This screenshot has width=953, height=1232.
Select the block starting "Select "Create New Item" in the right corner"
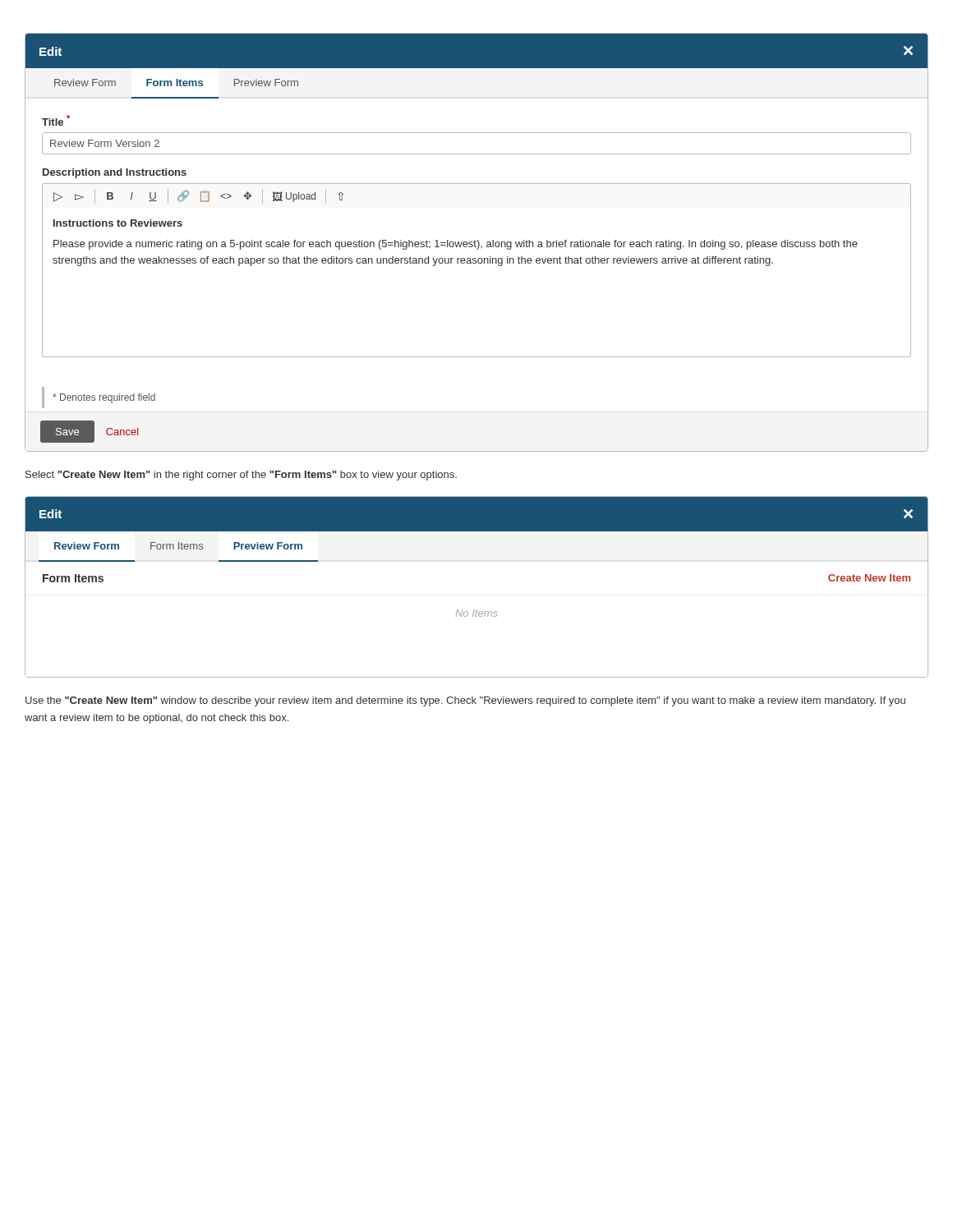[x=241, y=475]
